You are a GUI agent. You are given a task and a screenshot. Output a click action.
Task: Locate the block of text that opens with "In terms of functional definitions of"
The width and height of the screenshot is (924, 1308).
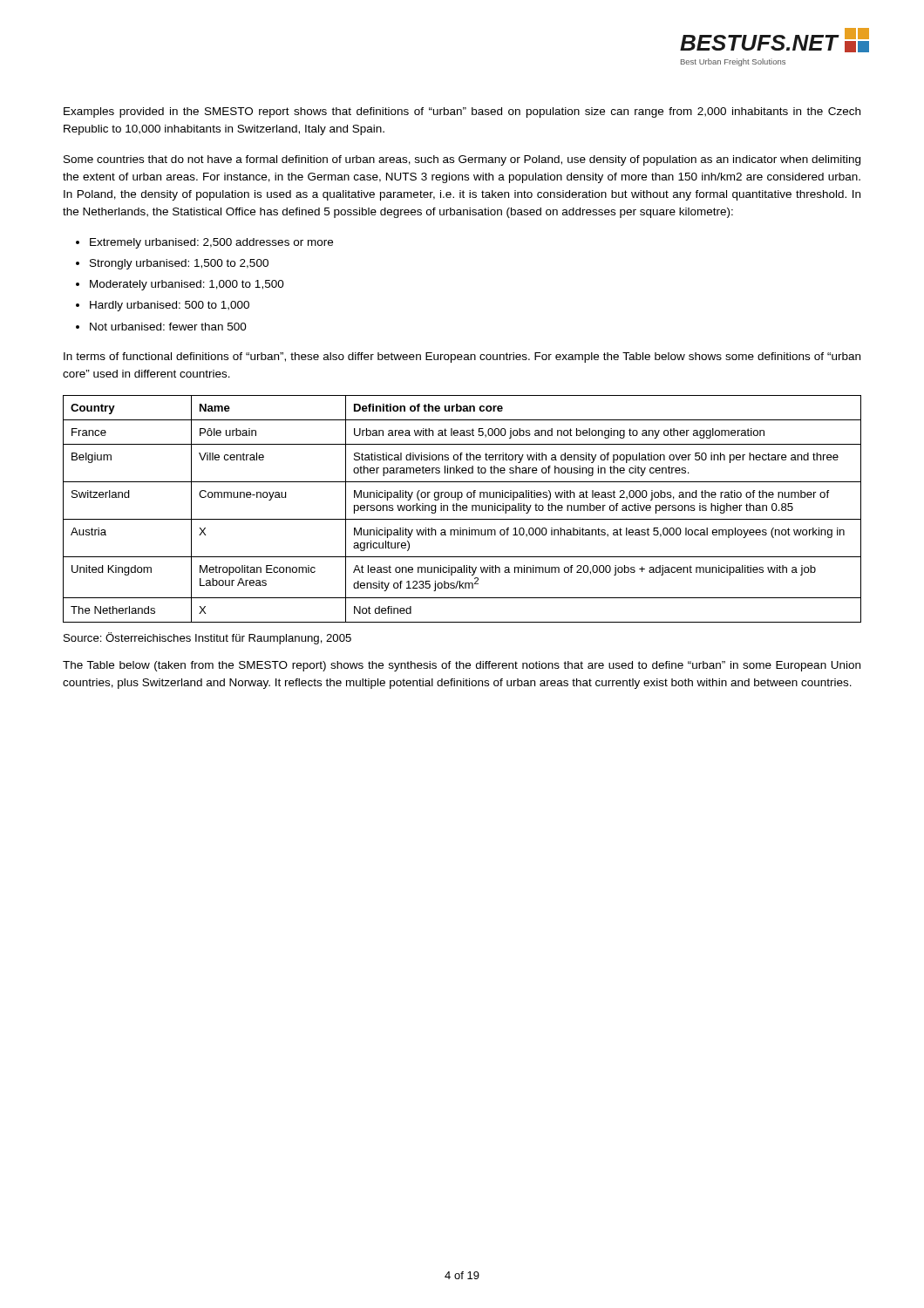click(x=462, y=365)
